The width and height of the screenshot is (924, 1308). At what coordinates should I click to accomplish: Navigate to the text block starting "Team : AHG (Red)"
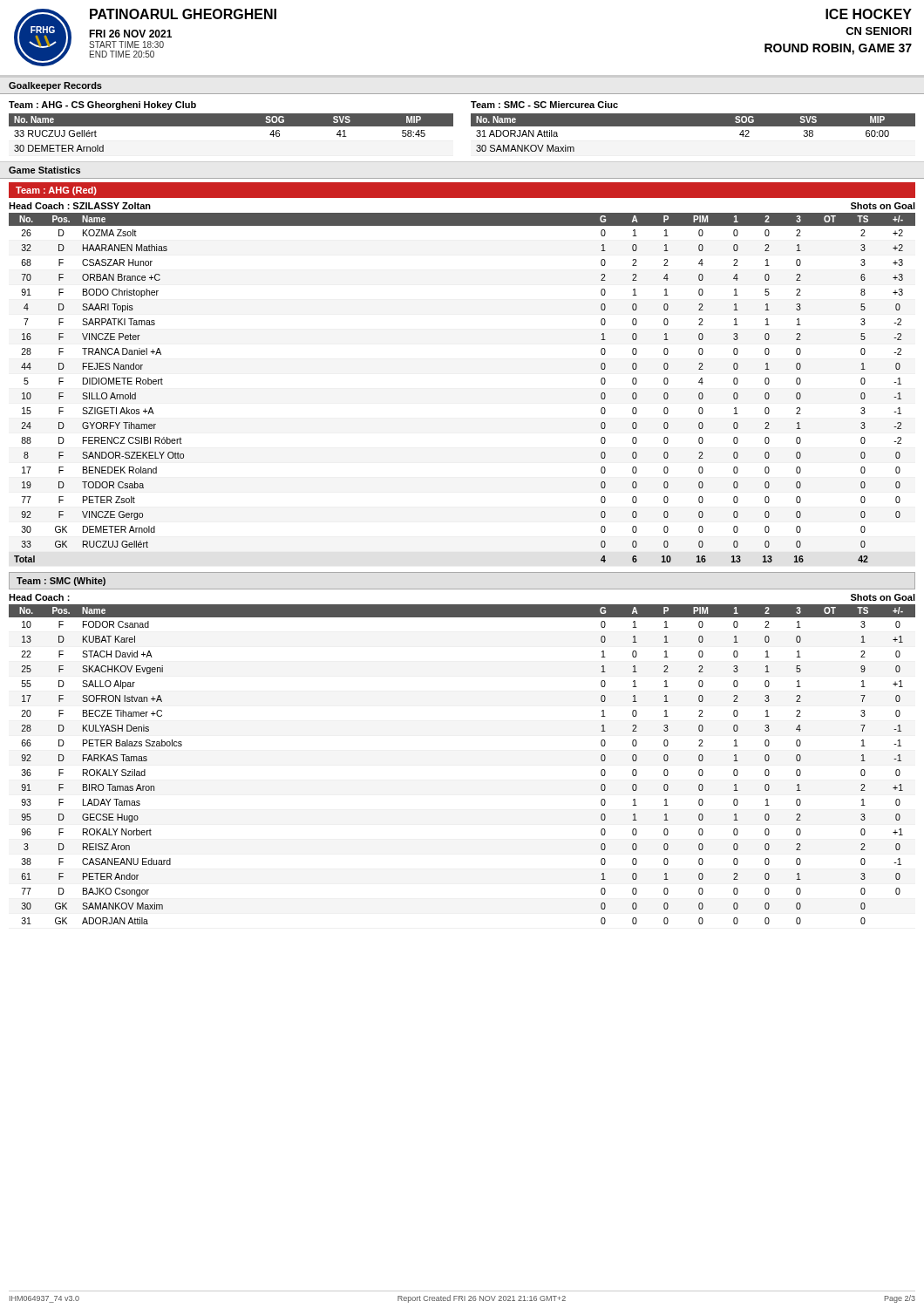[x=56, y=190]
